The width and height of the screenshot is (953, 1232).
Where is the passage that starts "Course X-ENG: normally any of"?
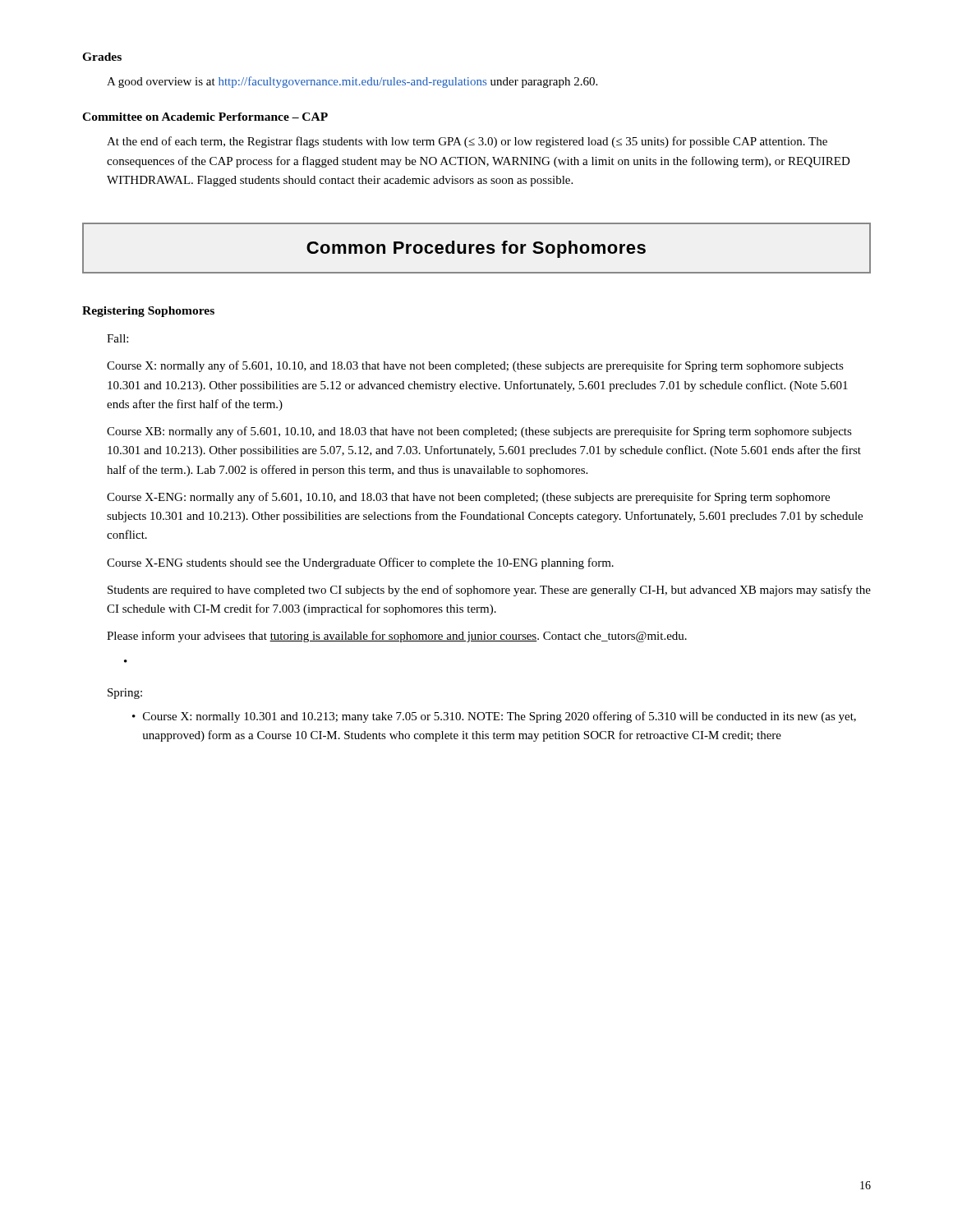[x=485, y=516]
